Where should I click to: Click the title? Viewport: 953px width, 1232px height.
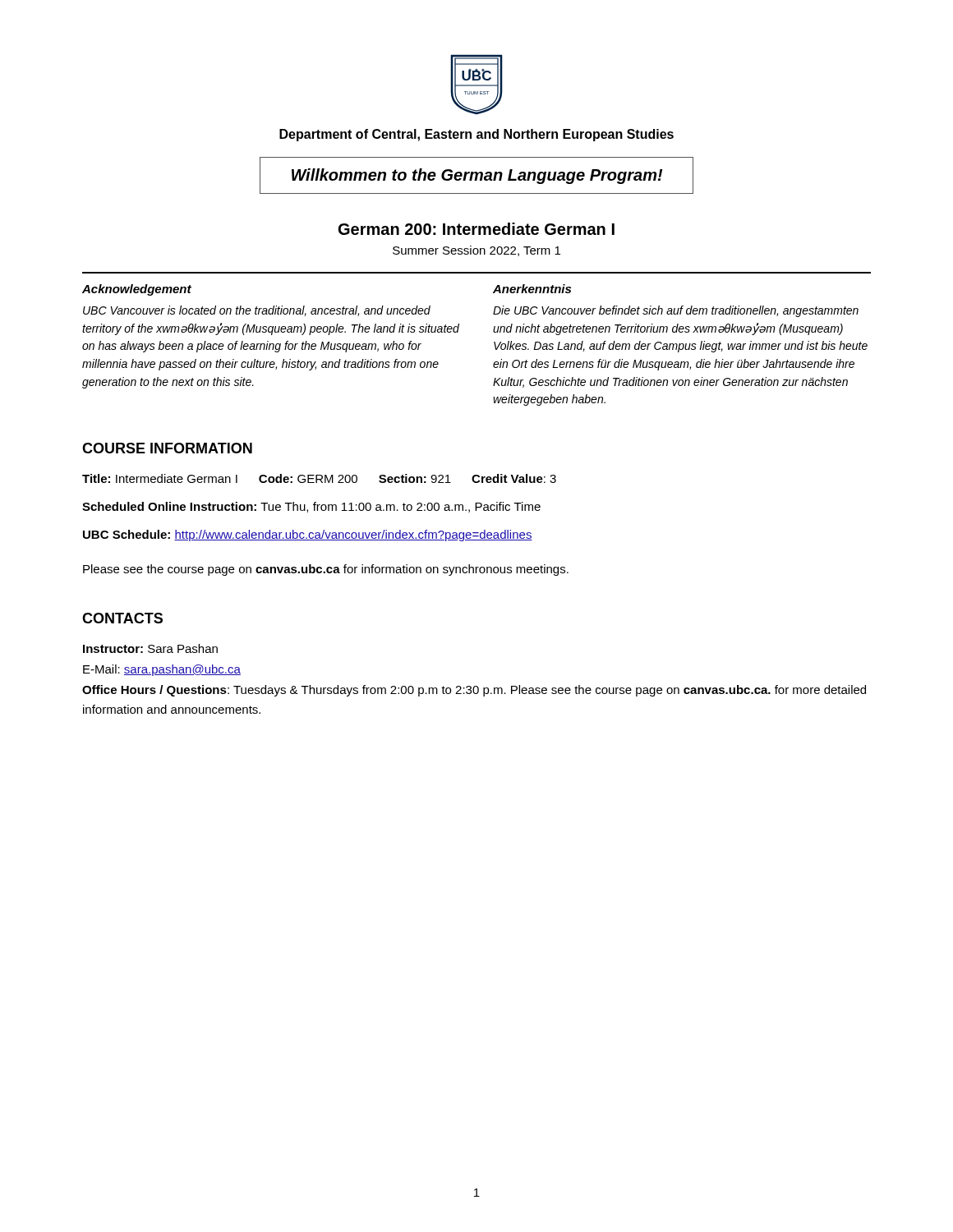click(x=476, y=175)
